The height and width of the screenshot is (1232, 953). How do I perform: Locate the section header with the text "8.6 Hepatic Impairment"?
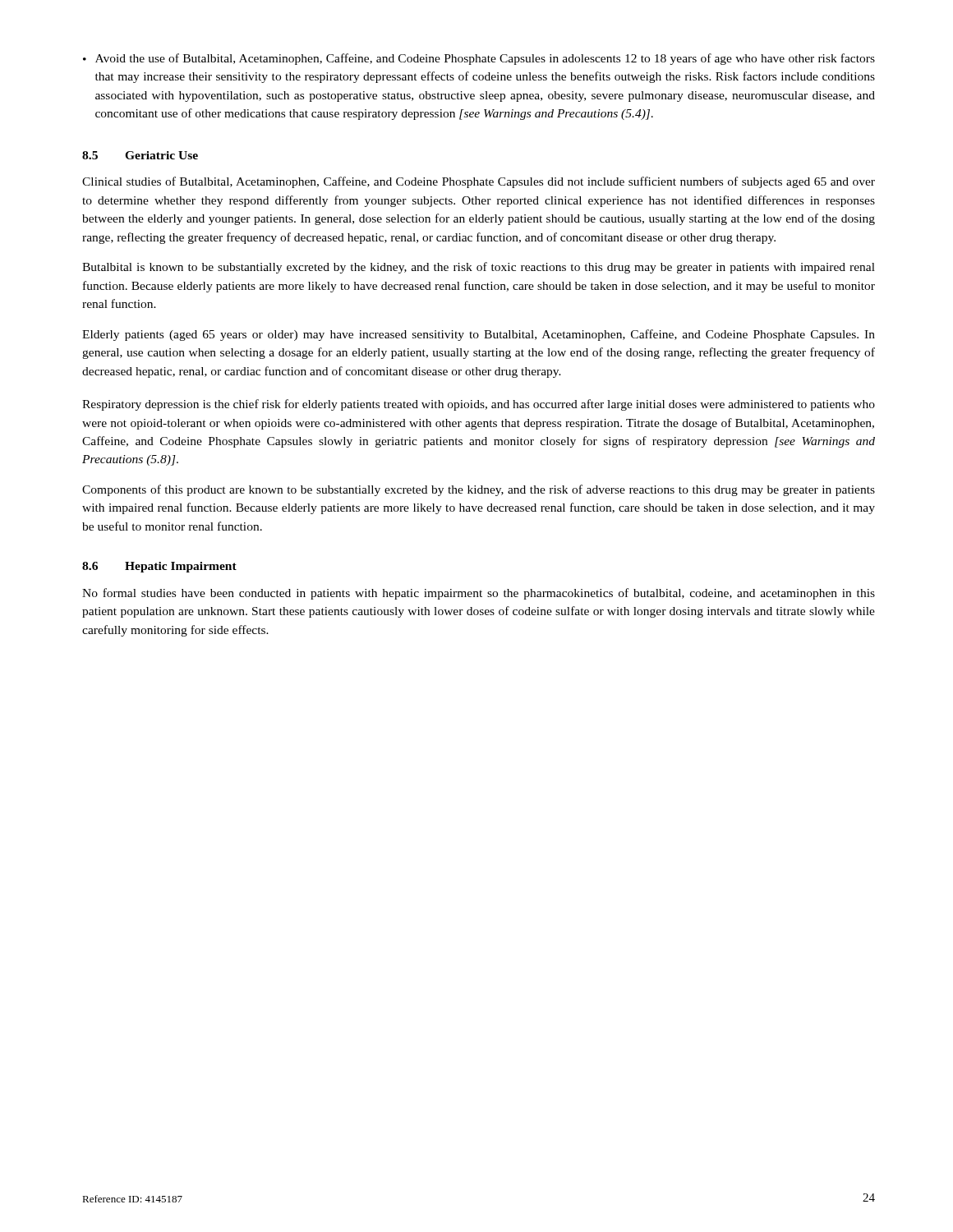(159, 566)
